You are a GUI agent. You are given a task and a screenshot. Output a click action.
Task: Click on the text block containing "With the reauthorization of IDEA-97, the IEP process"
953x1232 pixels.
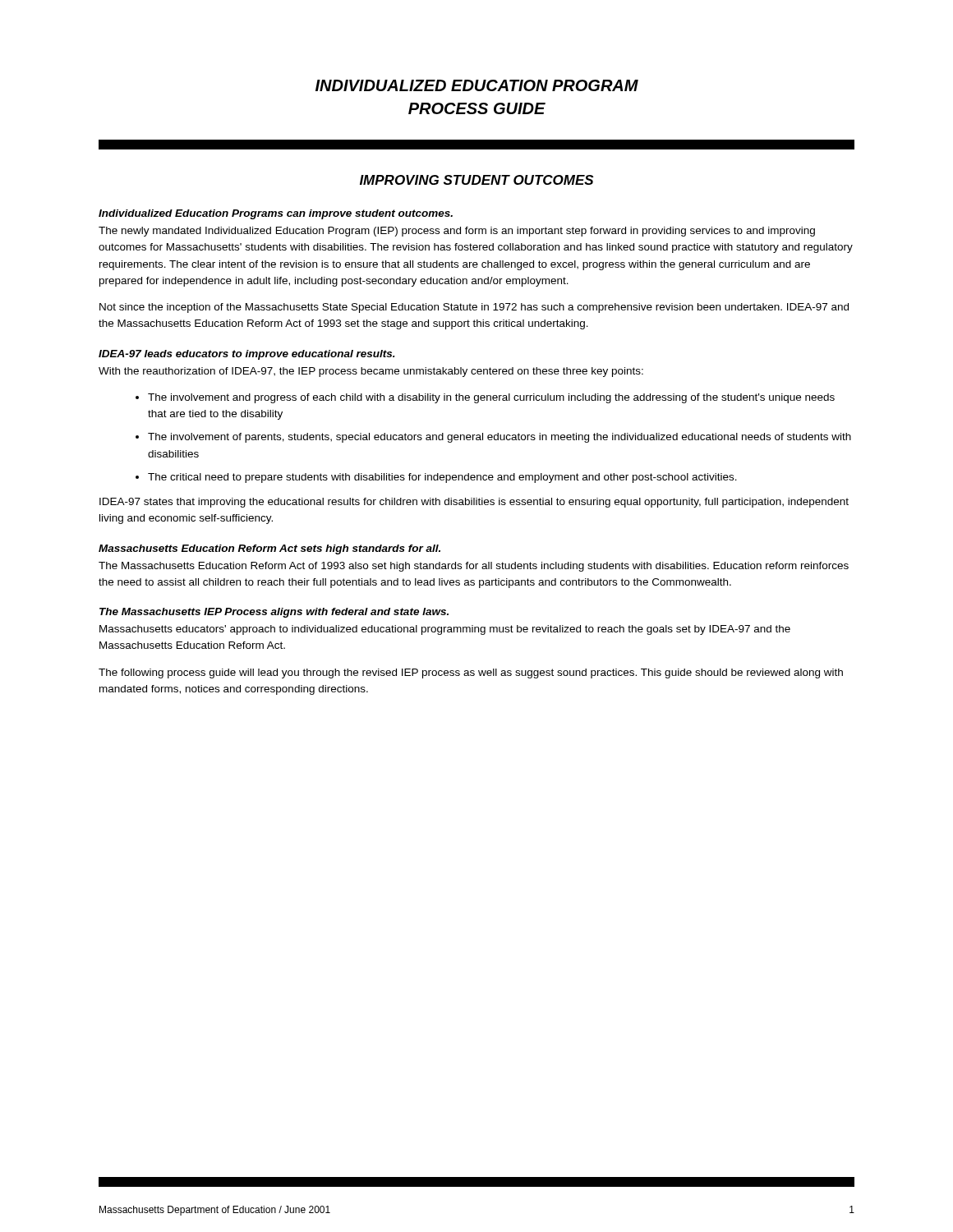[371, 370]
